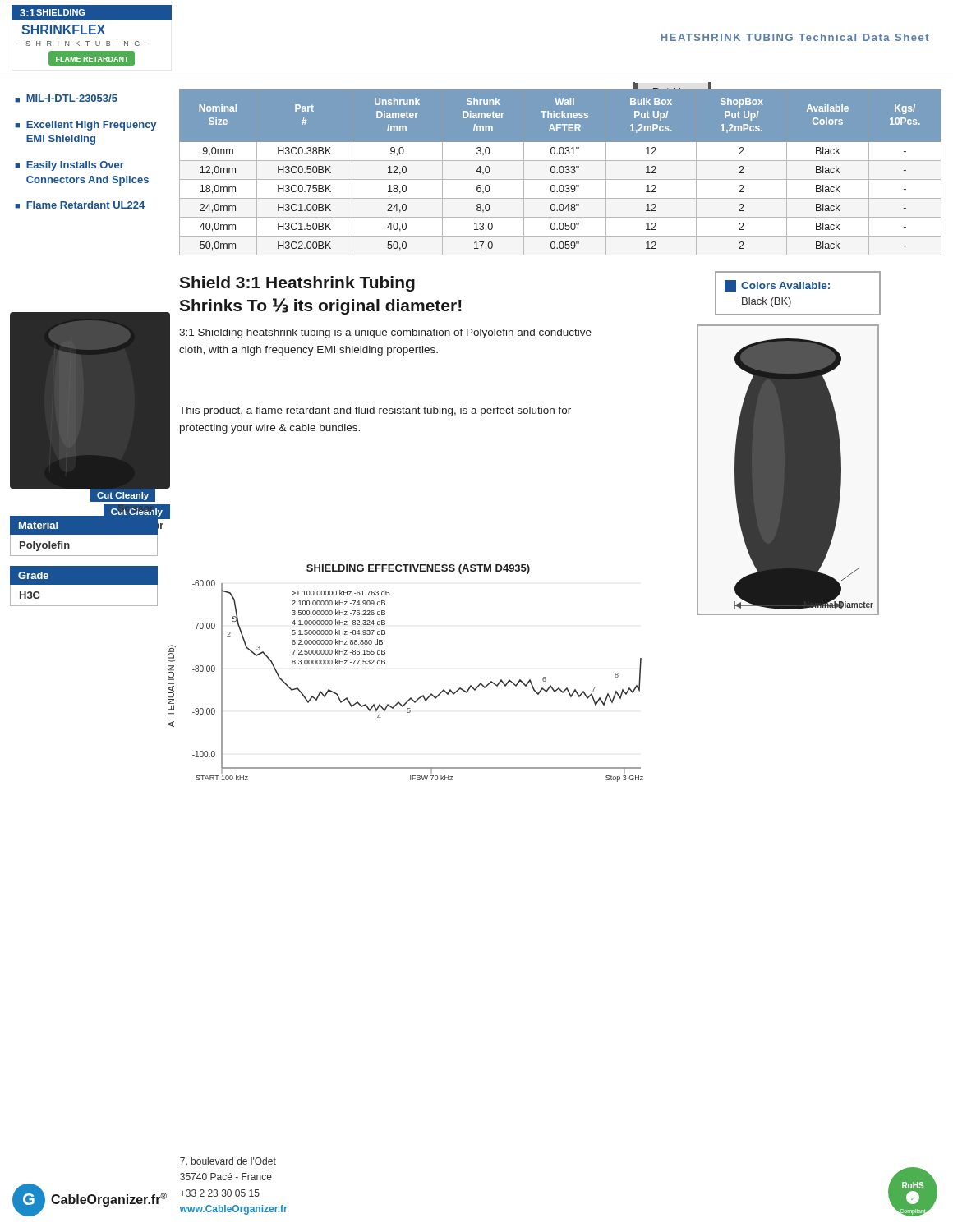Click on the text block starting "Material Polyolefin Grade H3C"
The image size is (953, 1232).
(x=84, y=561)
